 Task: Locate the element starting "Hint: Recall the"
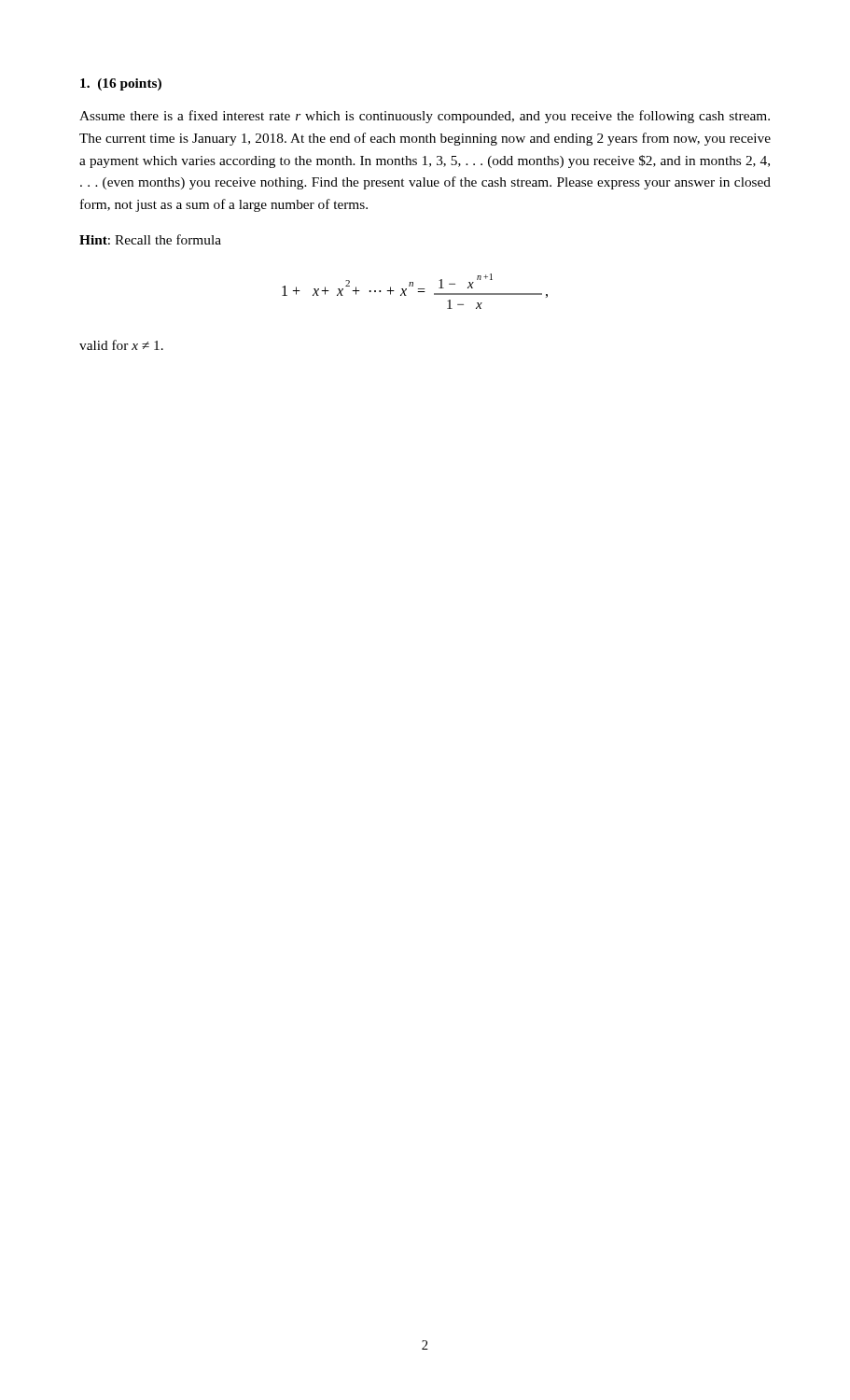point(150,239)
